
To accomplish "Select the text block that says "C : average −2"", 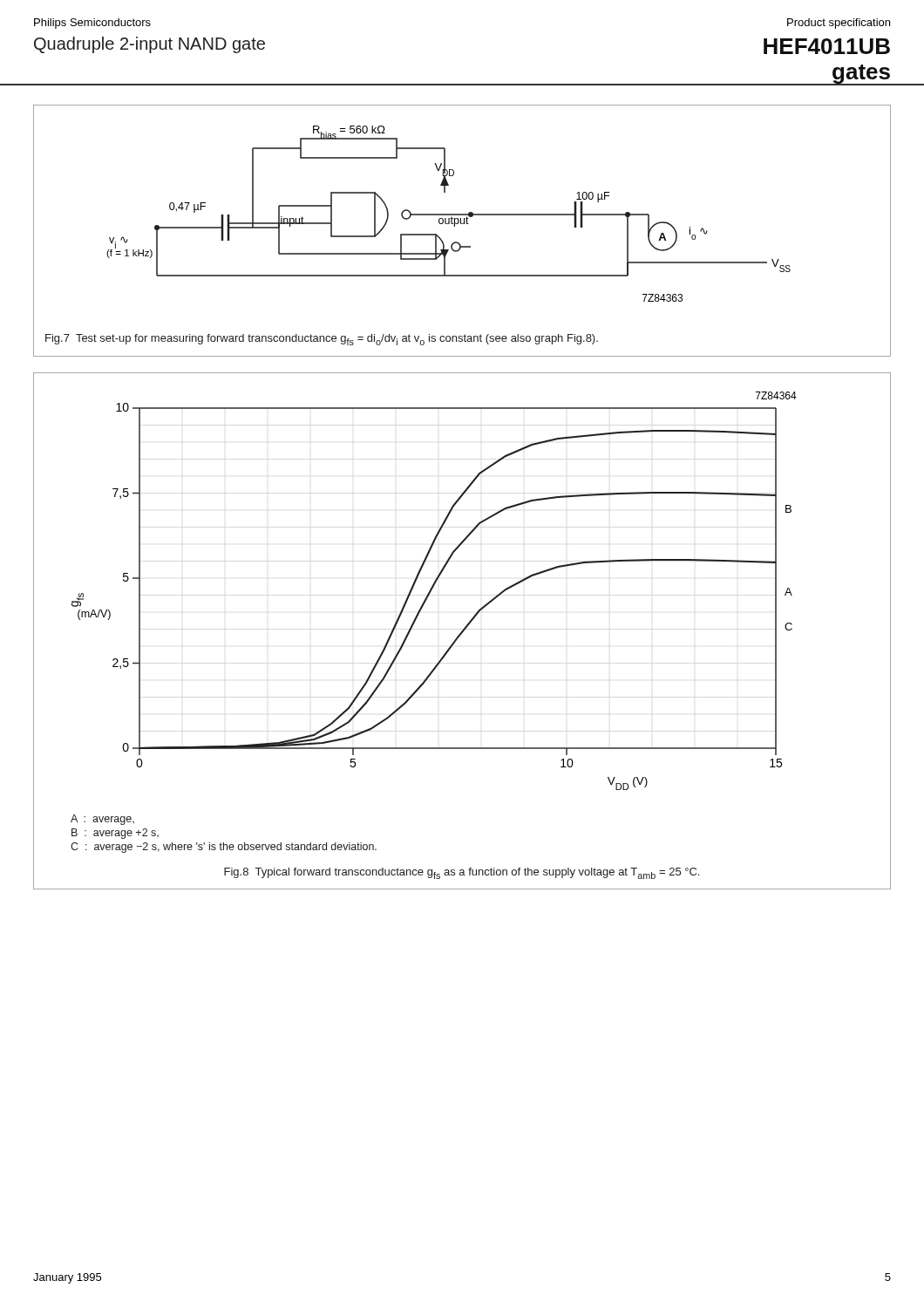I will pyautogui.click(x=224, y=847).
